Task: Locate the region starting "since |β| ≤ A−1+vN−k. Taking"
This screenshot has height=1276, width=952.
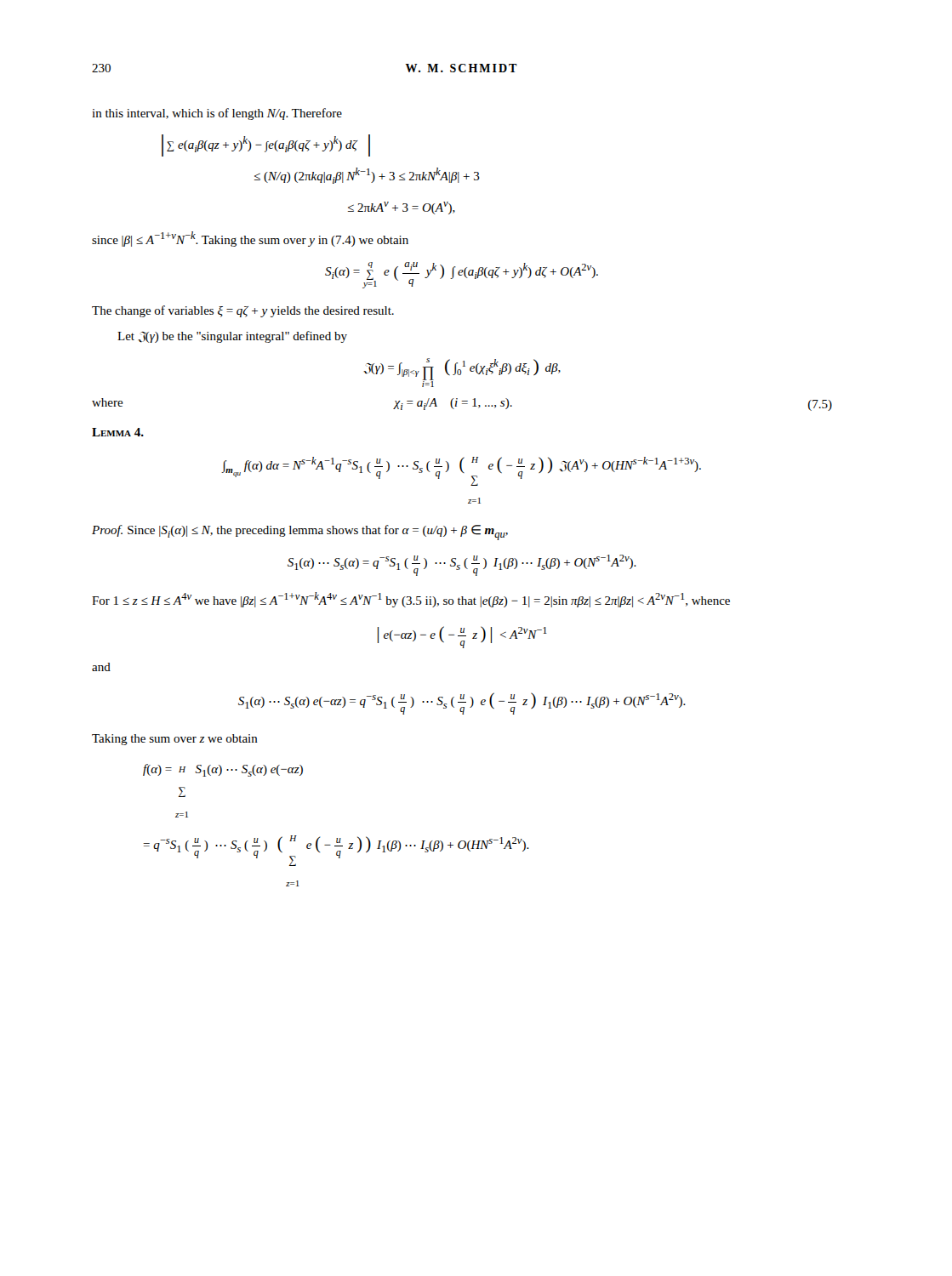Action: 250,238
